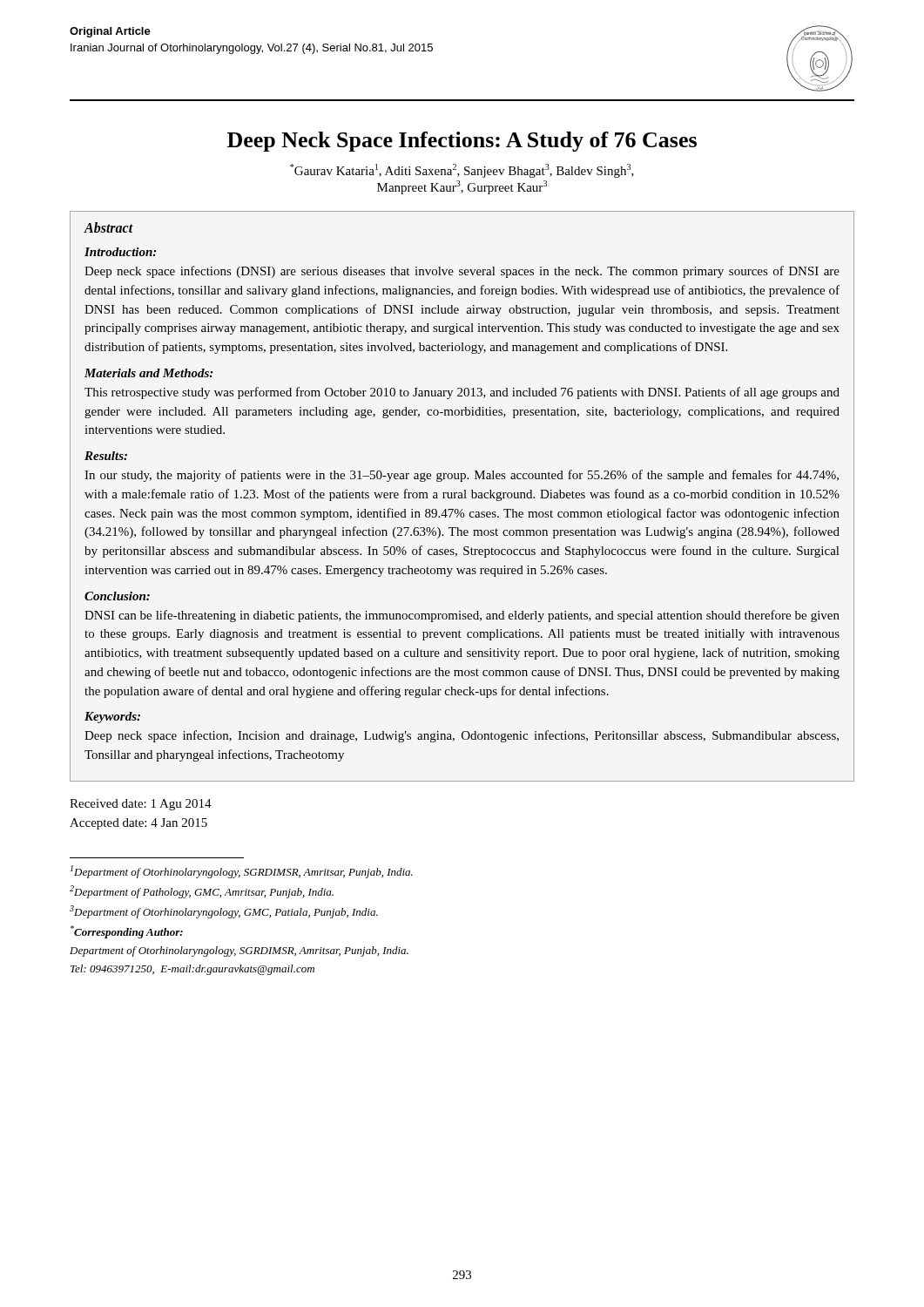Select the footnote that reads "3Department of Otorhinolaryngology, GMC, Patiala,"

click(x=224, y=911)
